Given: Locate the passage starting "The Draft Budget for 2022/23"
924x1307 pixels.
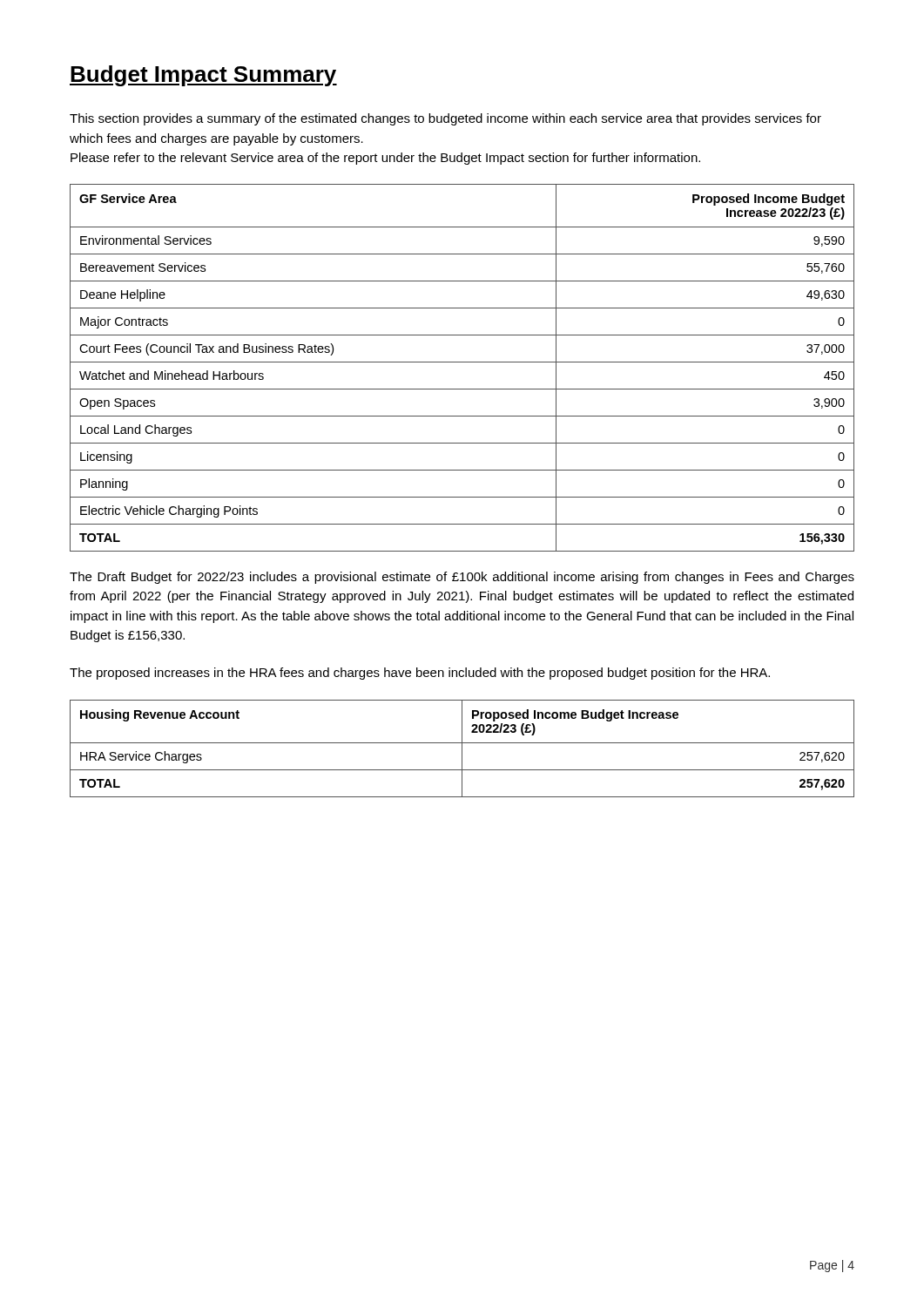Looking at the screenshot, I should pos(462,605).
